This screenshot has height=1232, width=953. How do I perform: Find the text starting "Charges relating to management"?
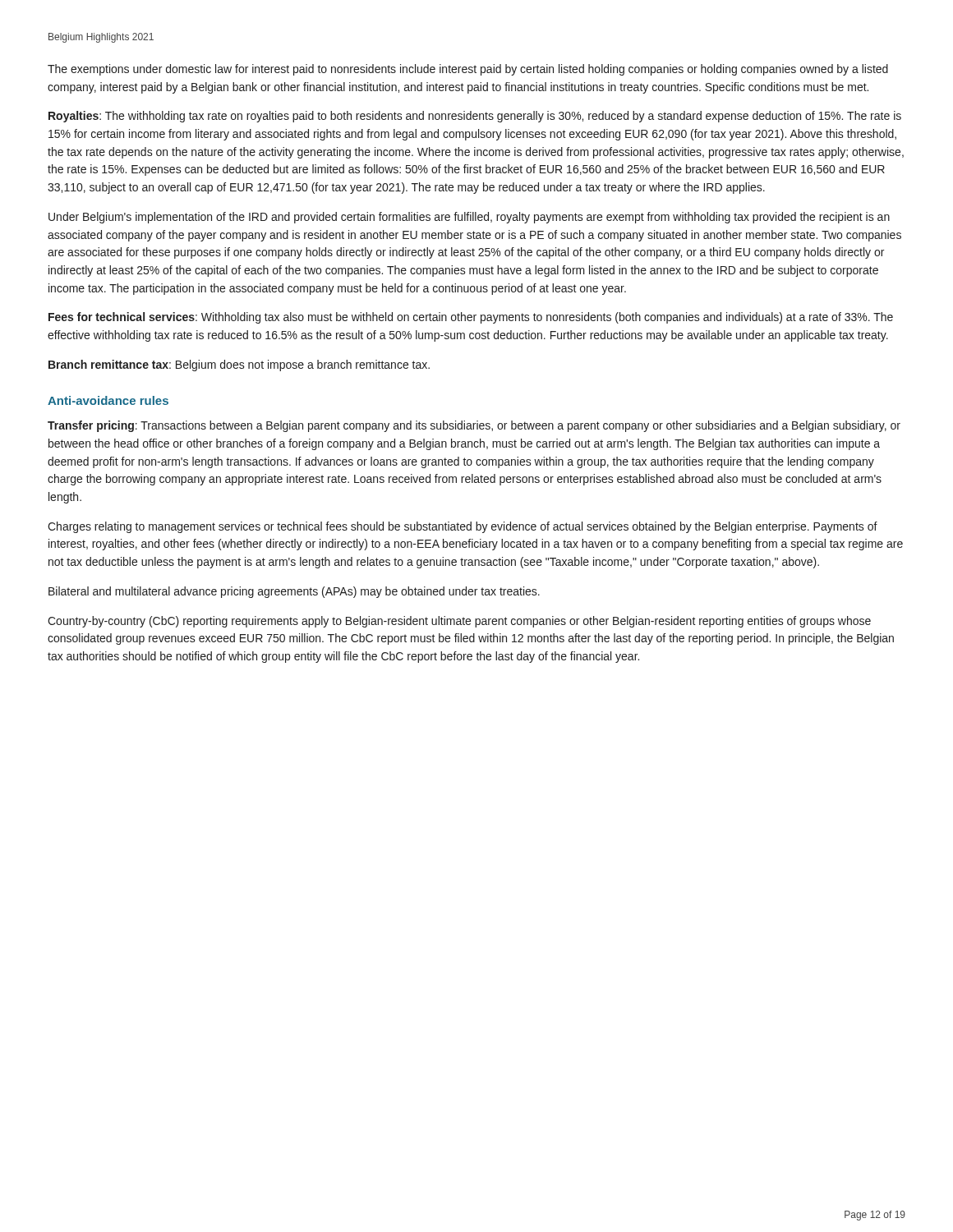click(x=476, y=545)
